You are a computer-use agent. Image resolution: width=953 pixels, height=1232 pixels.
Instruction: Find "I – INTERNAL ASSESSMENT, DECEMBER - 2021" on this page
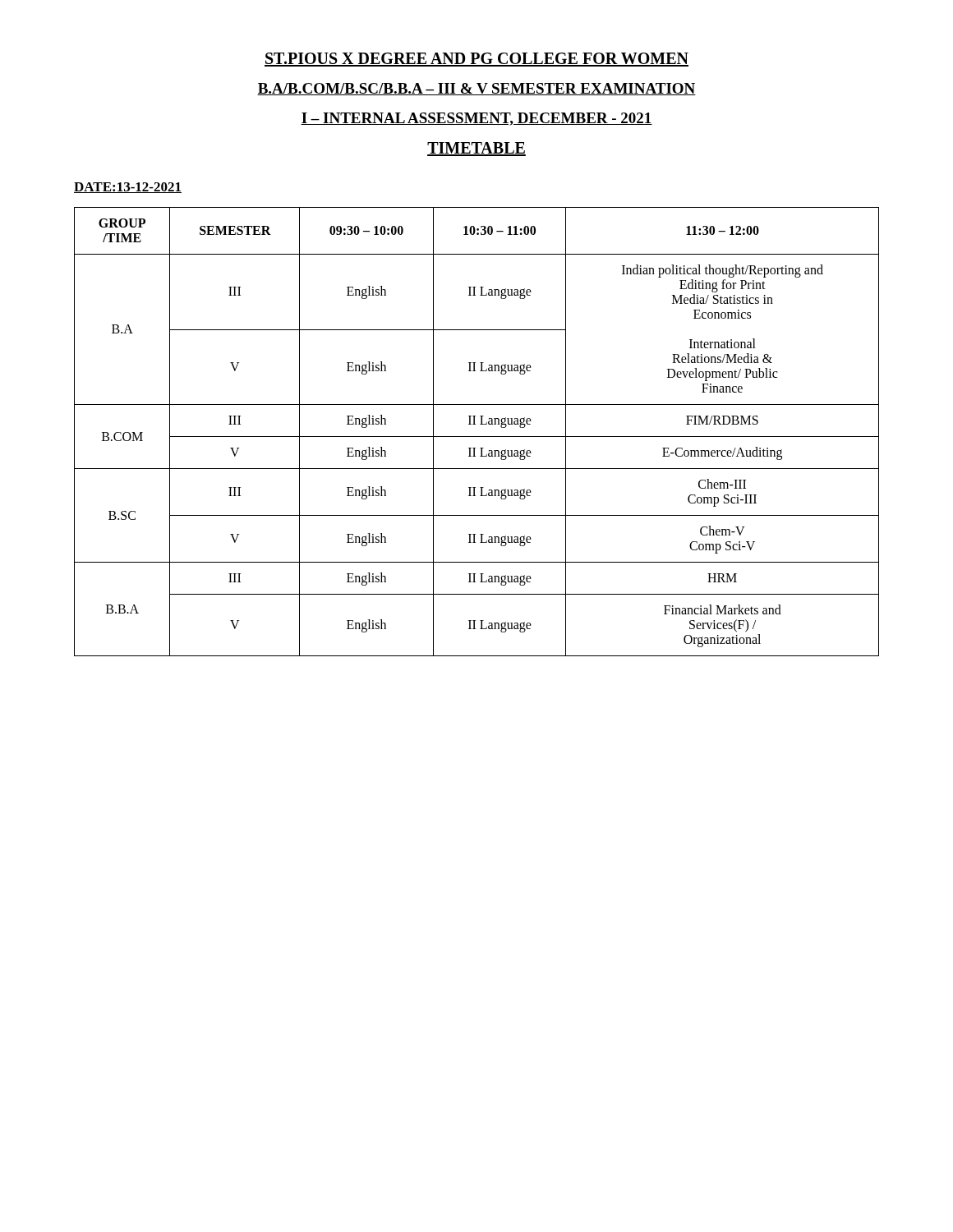coord(476,118)
